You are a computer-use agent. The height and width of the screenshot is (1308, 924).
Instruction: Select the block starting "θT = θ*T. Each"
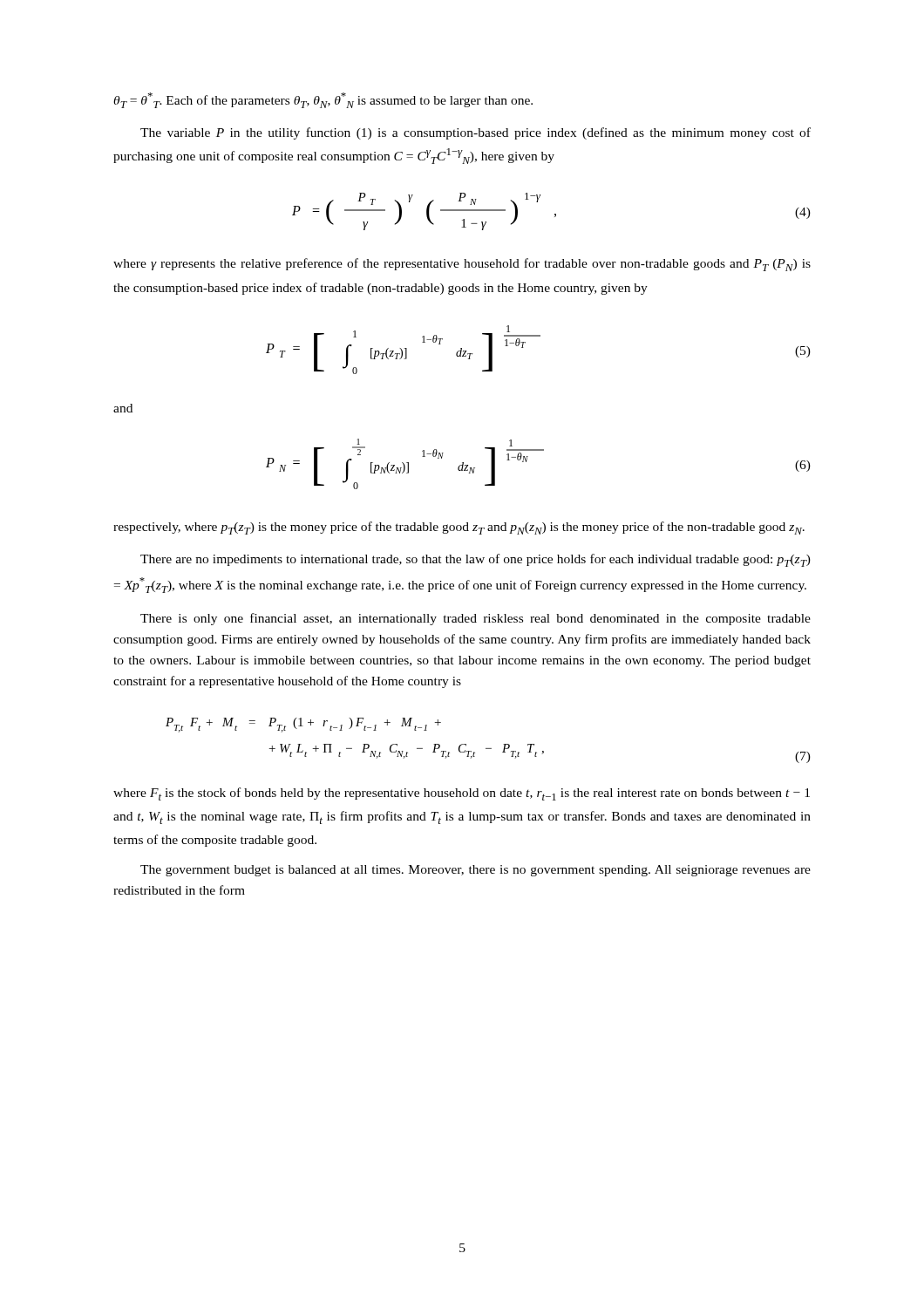462,100
